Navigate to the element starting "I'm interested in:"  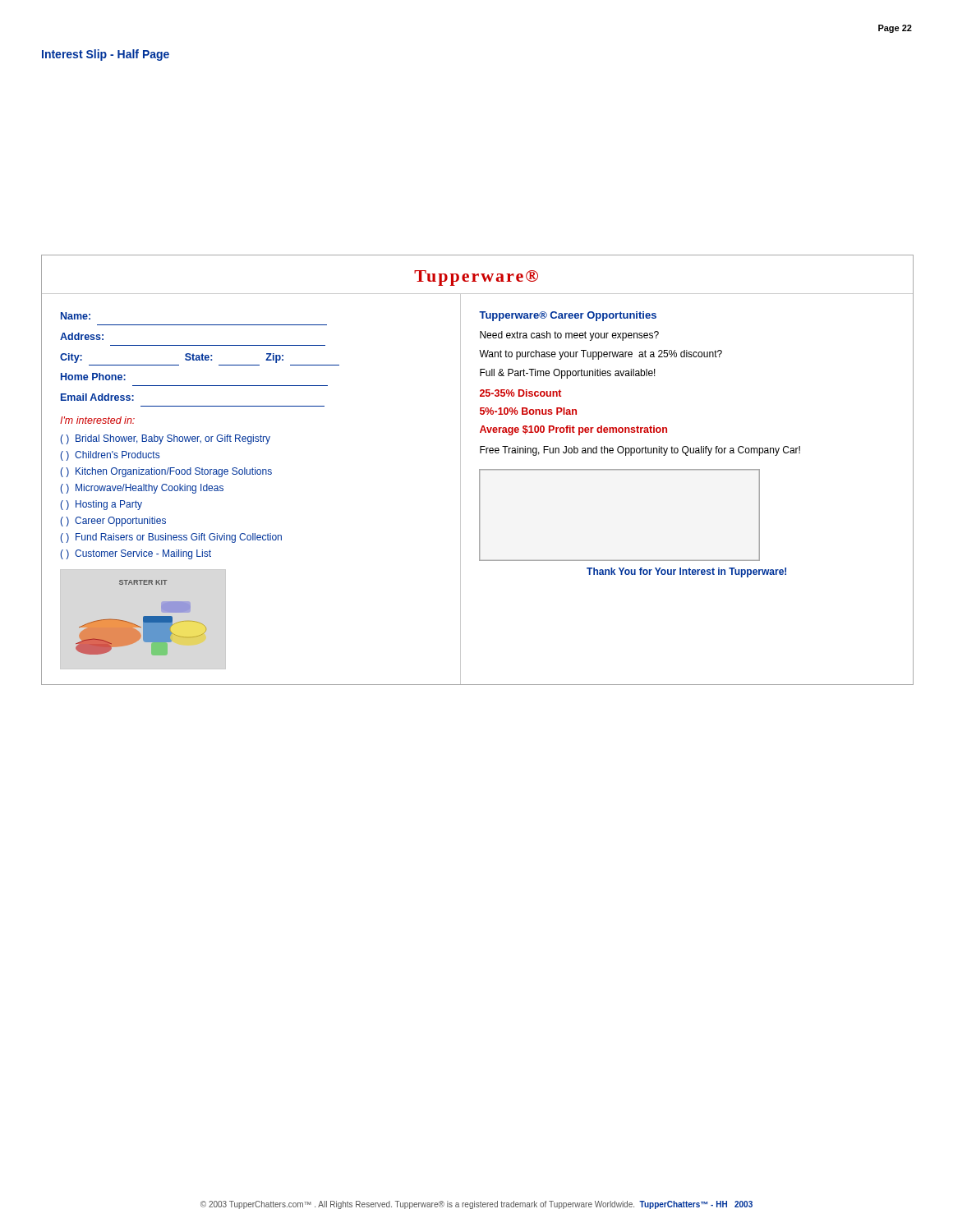97,420
